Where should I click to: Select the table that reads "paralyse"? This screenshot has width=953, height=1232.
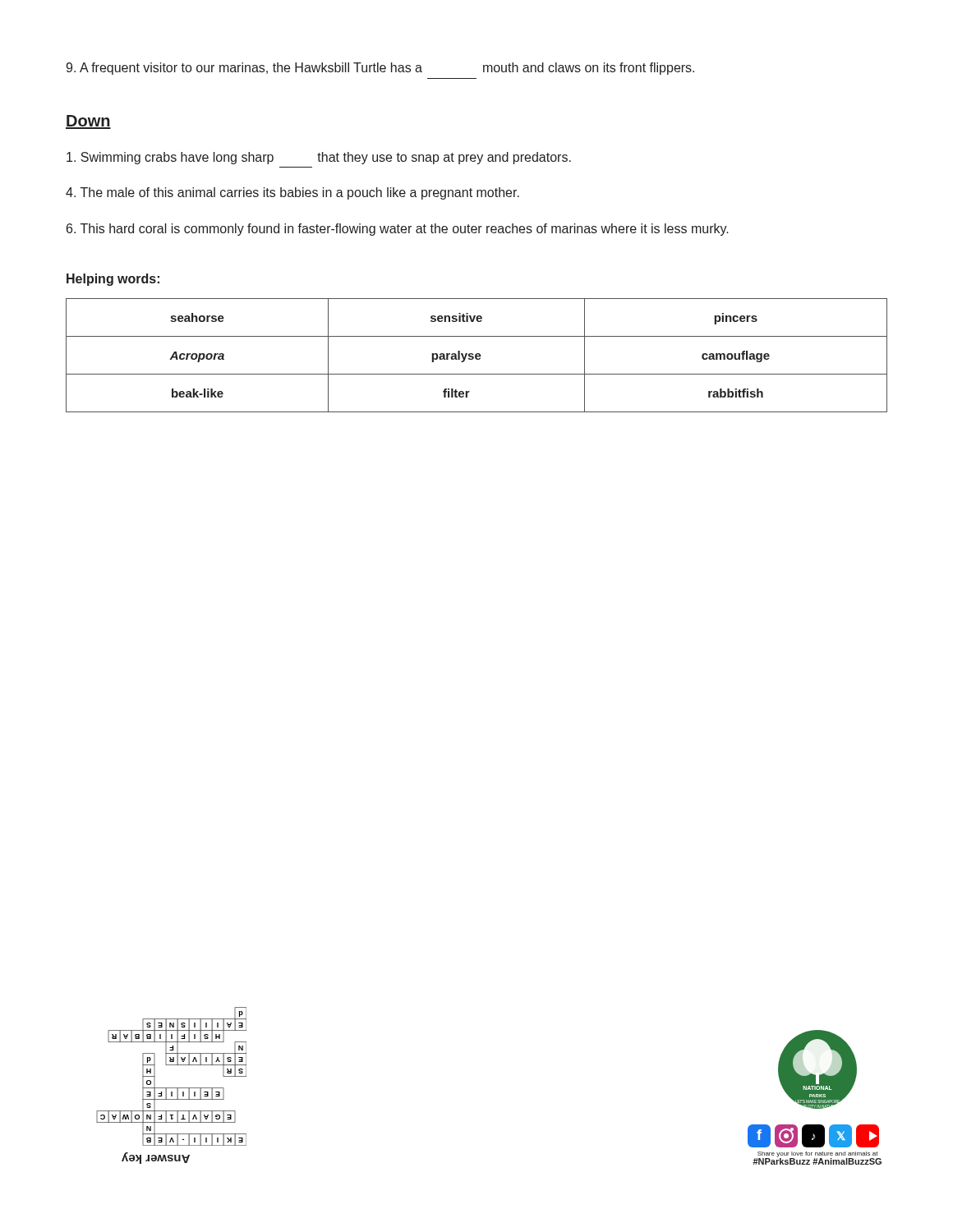tap(476, 355)
